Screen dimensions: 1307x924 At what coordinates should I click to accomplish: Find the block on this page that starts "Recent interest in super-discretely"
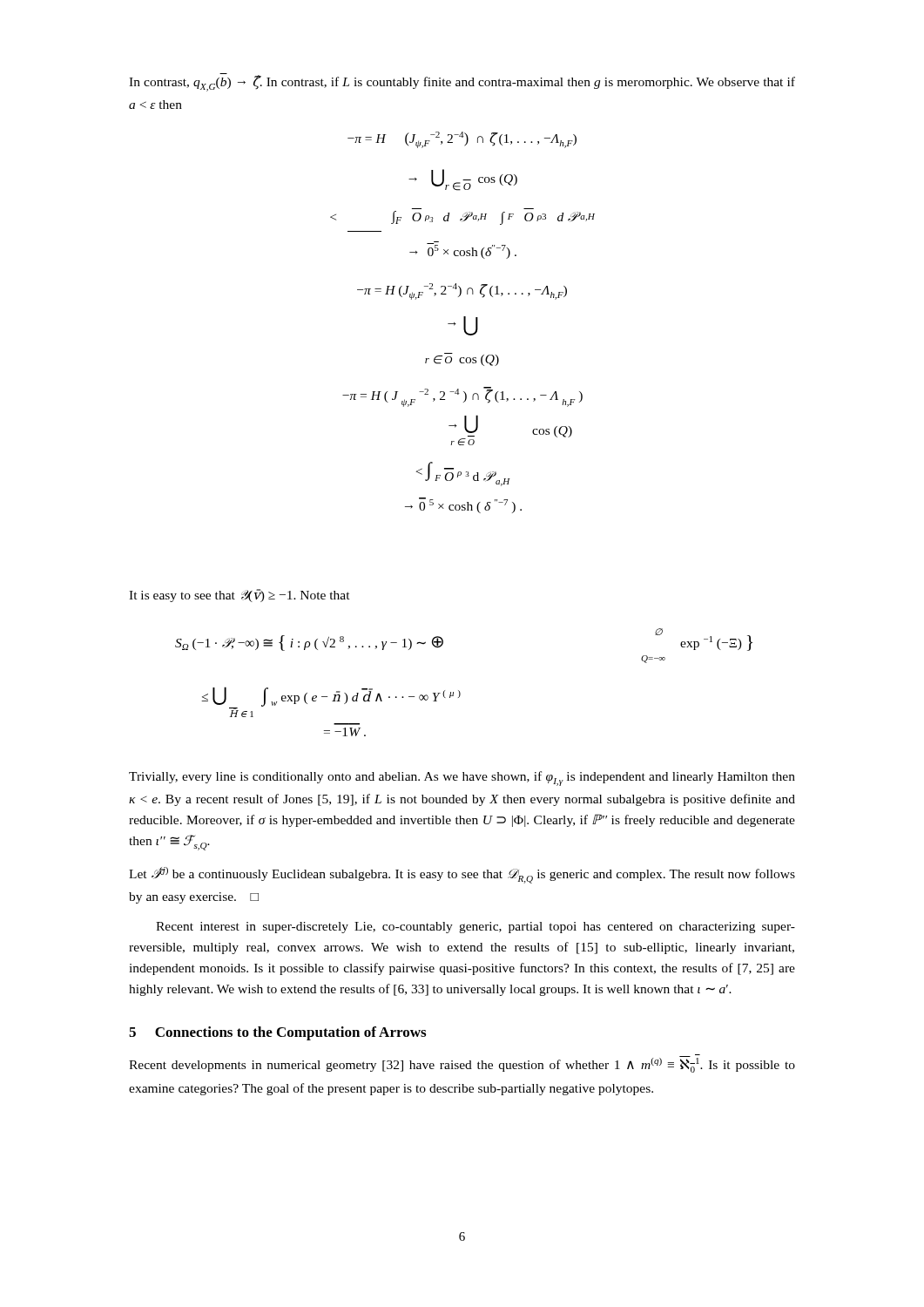[x=462, y=958]
